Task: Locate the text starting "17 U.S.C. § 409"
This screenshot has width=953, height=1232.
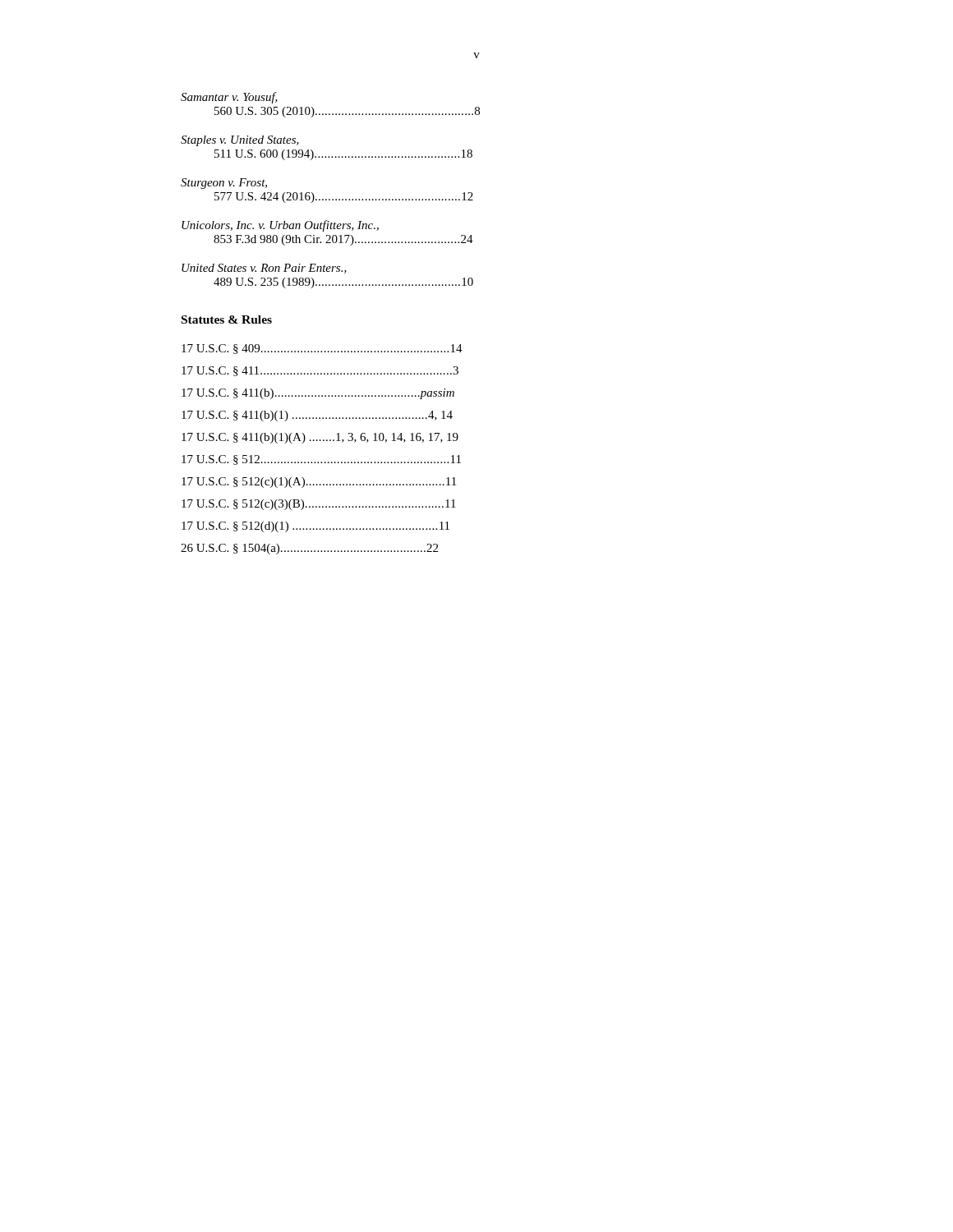Action: tap(460, 349)
